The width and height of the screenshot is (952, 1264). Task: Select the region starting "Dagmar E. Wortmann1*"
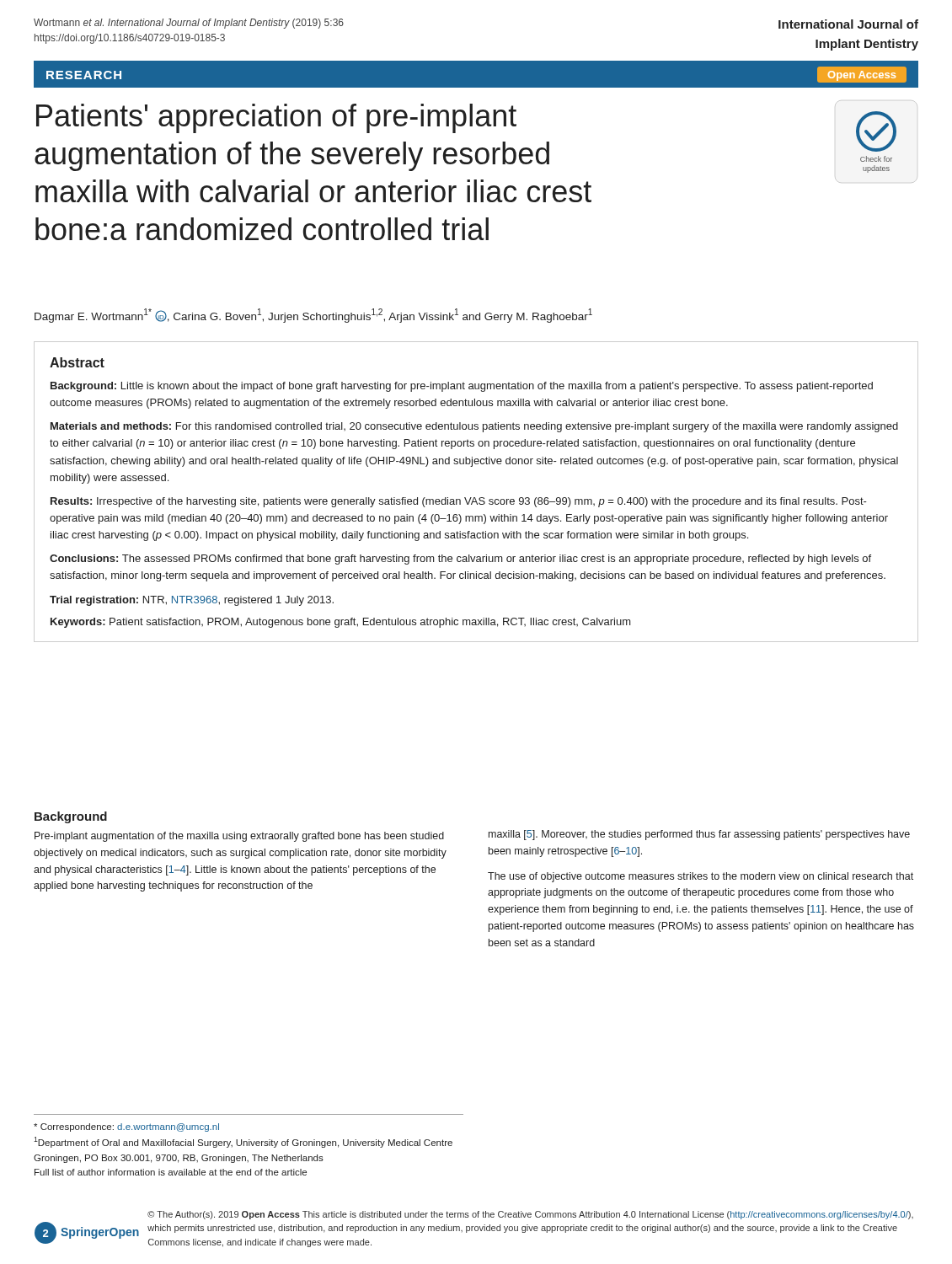point(313,315)
